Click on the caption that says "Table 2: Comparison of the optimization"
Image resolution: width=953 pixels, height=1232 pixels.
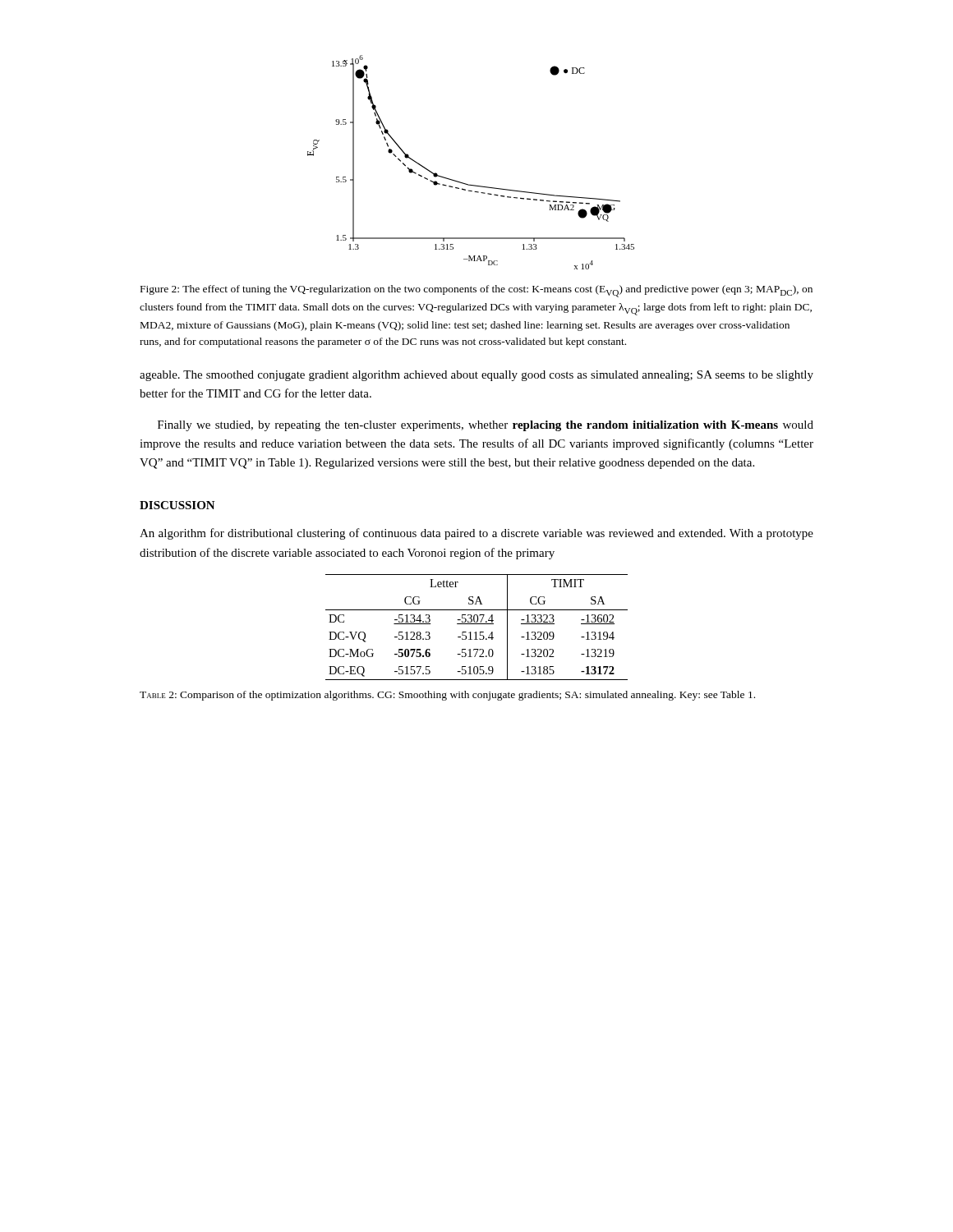[448, 694]
